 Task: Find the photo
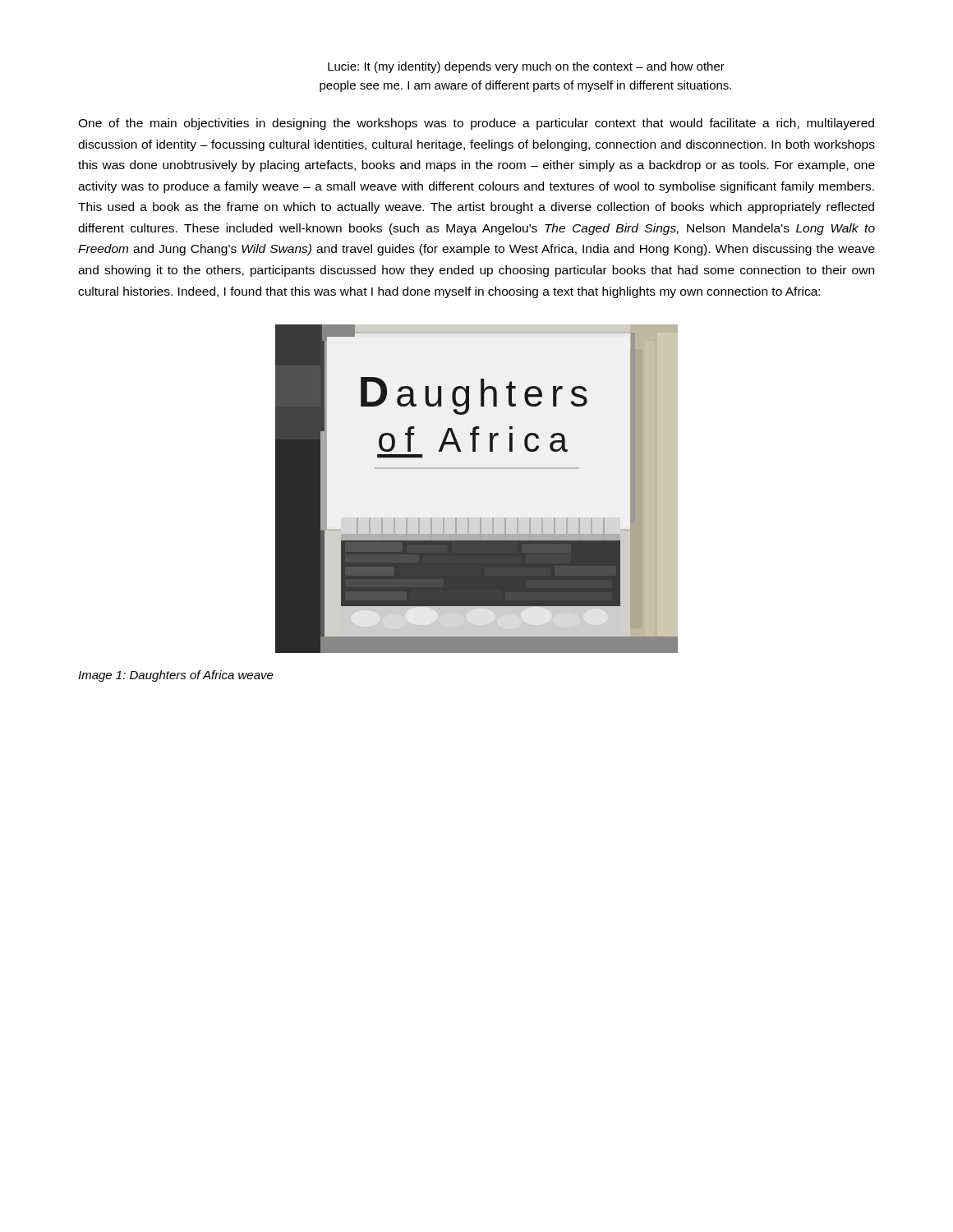click(476, 489)
